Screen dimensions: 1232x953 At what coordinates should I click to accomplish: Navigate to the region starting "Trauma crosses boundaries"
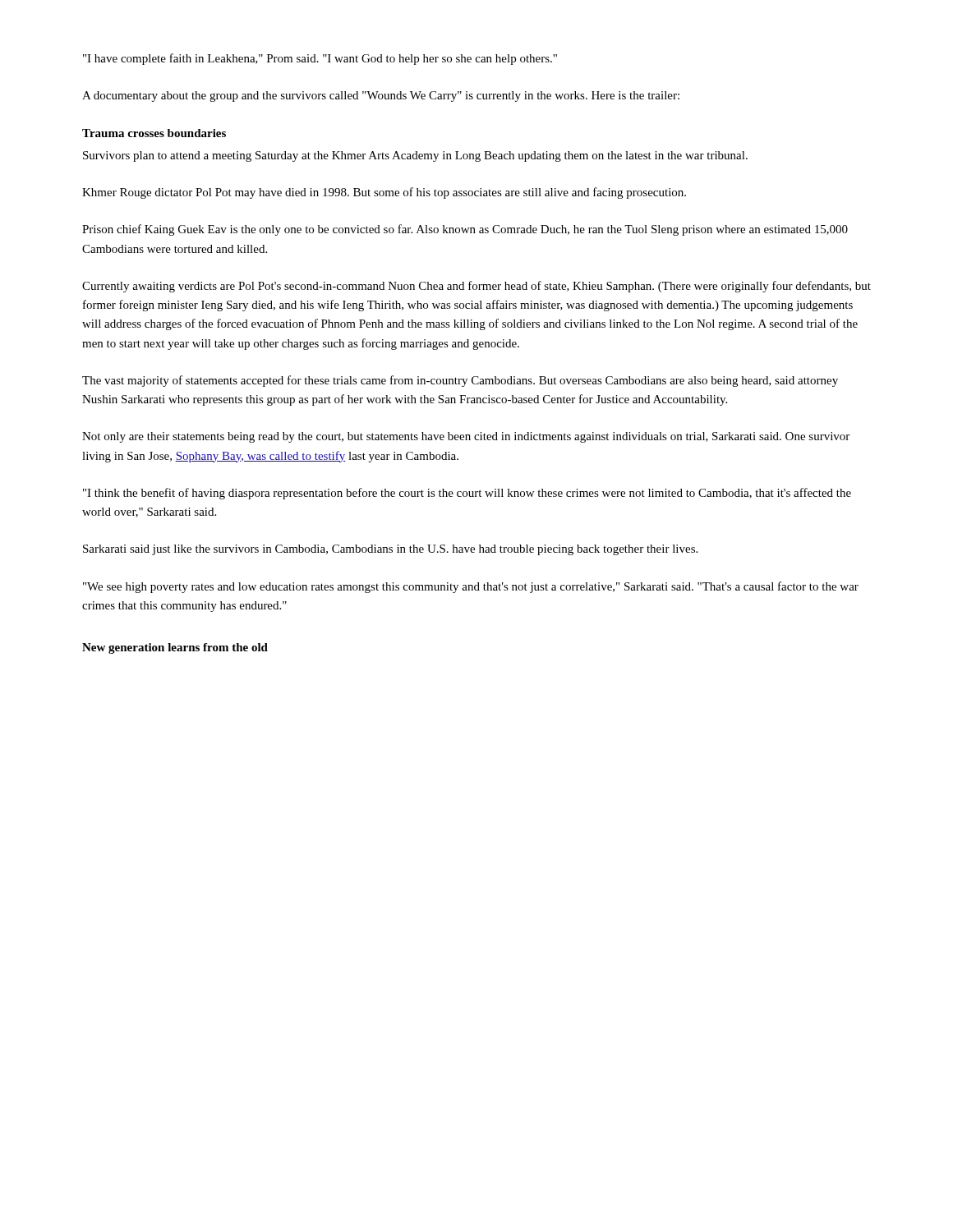[x=154, y=133]
